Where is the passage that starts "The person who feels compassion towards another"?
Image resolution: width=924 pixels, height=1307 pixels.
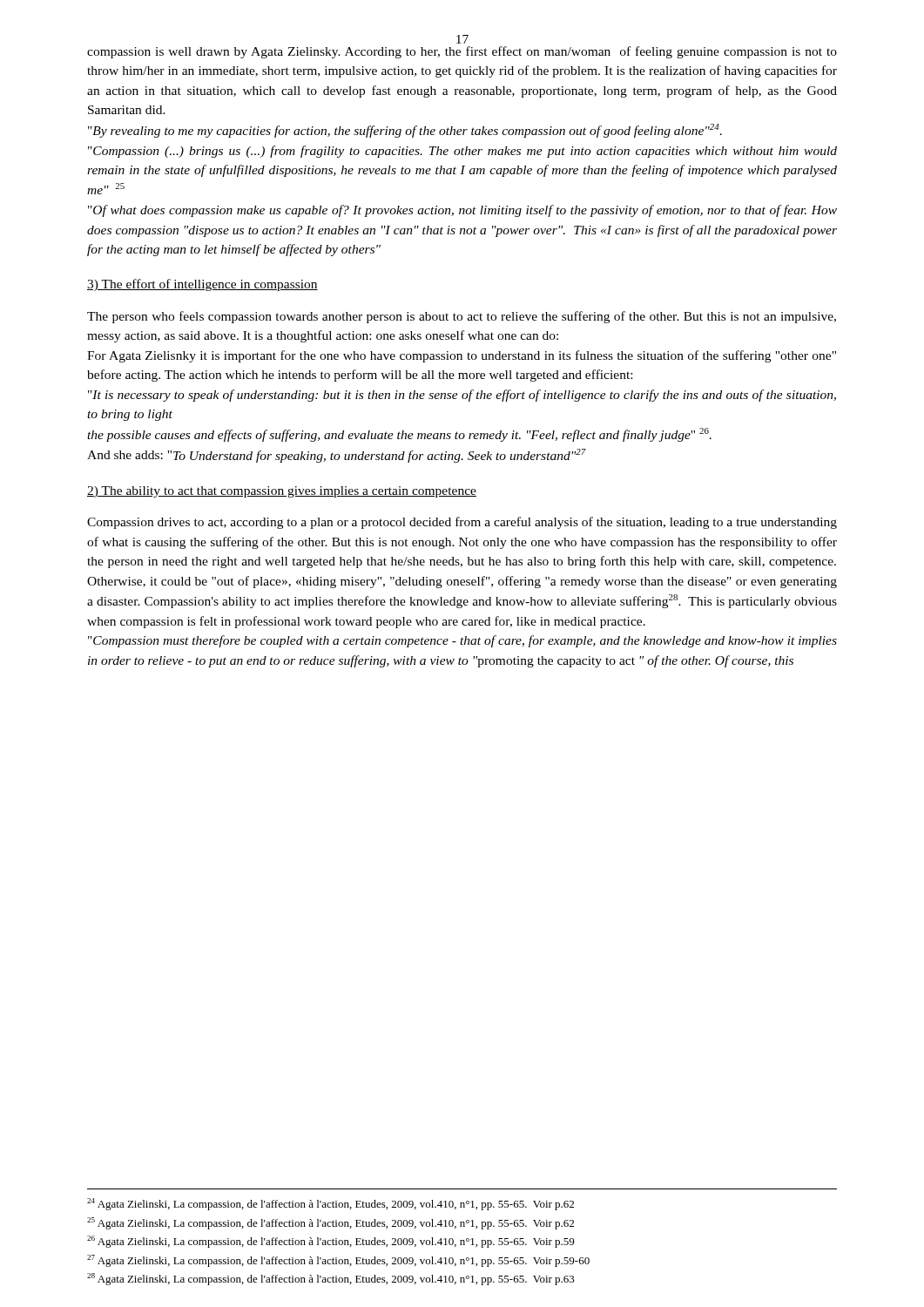[x=462, y=326]
